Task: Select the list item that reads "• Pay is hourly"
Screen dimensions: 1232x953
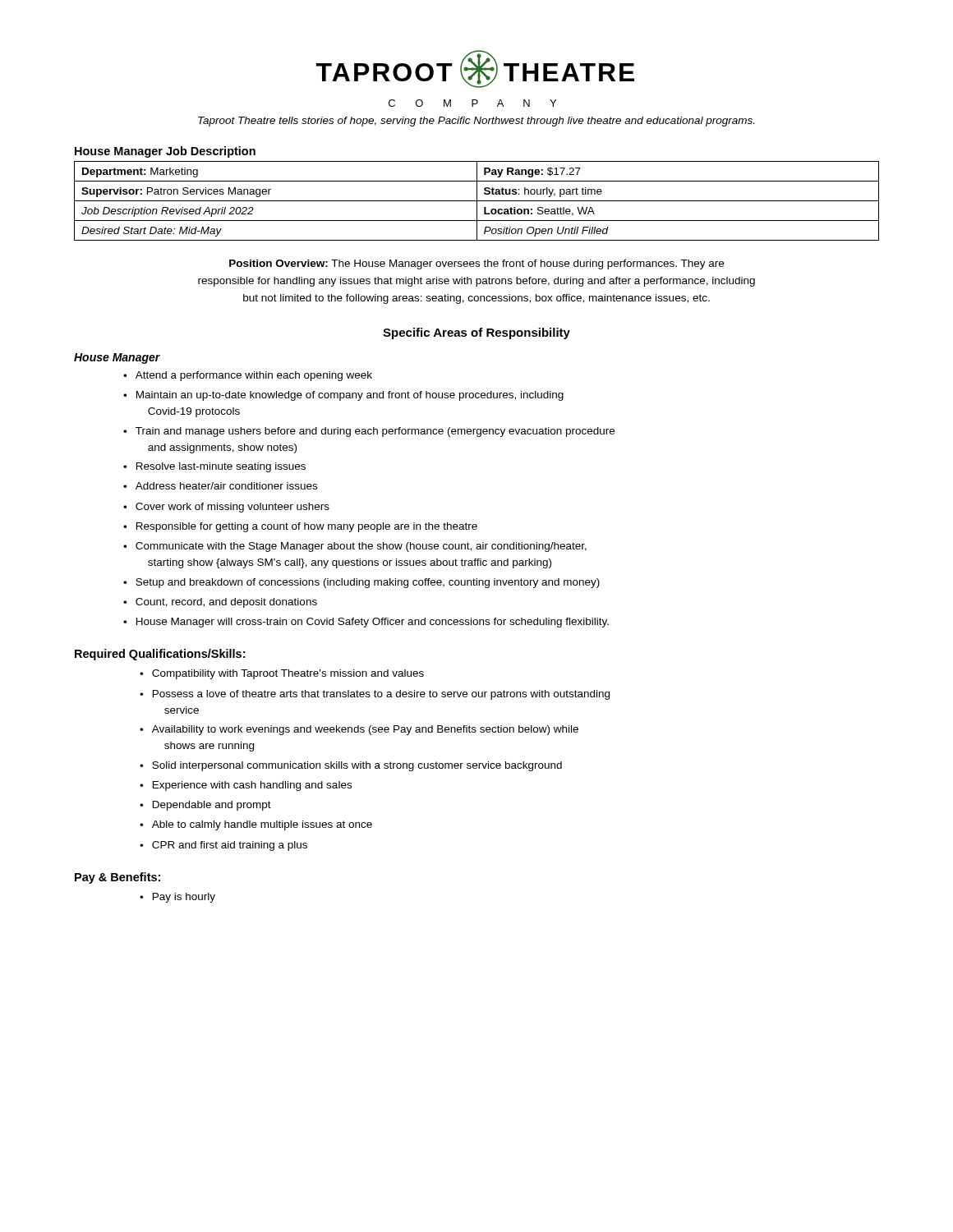Action: pos(177,897)
